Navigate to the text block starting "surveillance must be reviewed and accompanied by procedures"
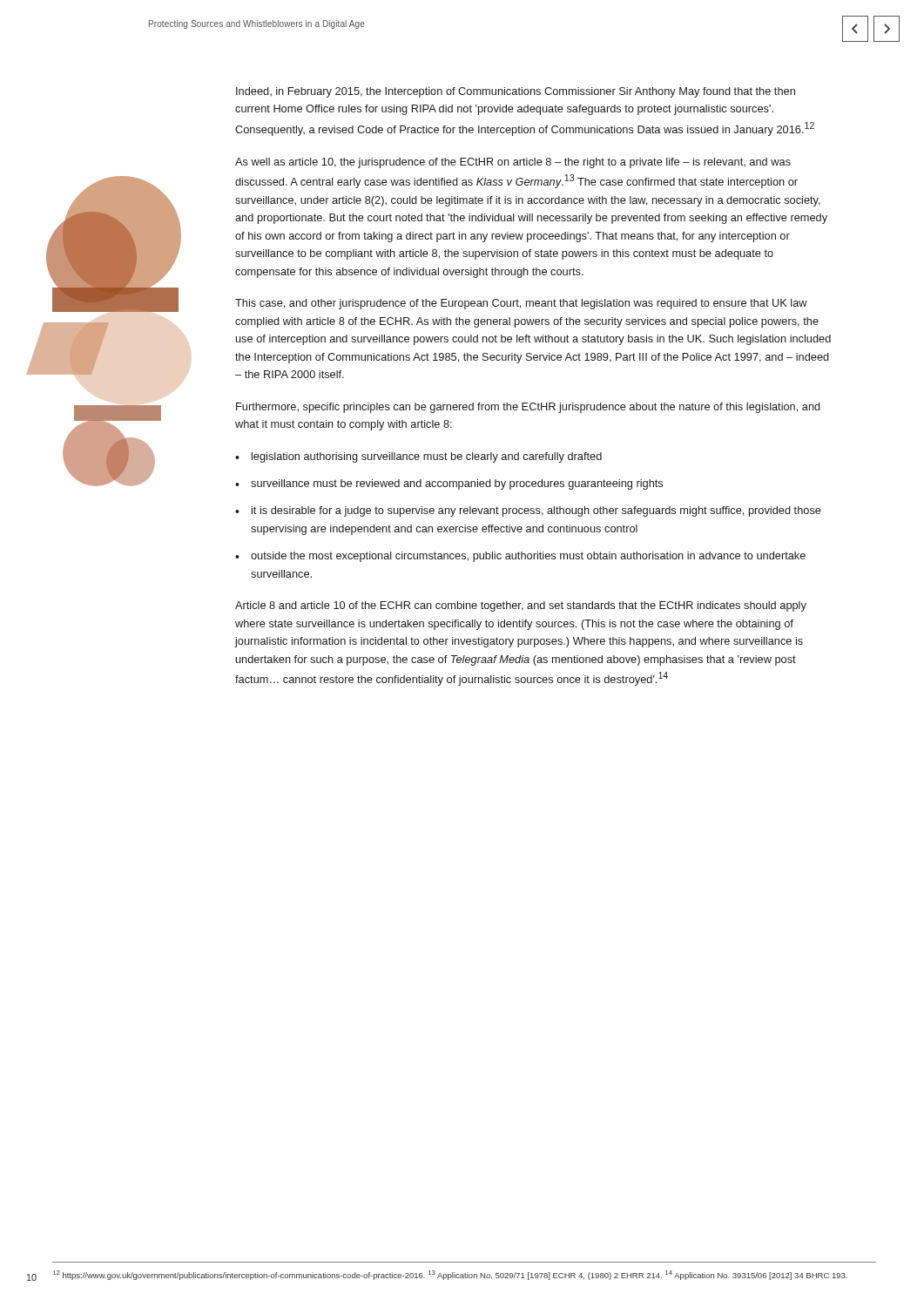The height and width of the screenshot is (1307, 924). 457,483
